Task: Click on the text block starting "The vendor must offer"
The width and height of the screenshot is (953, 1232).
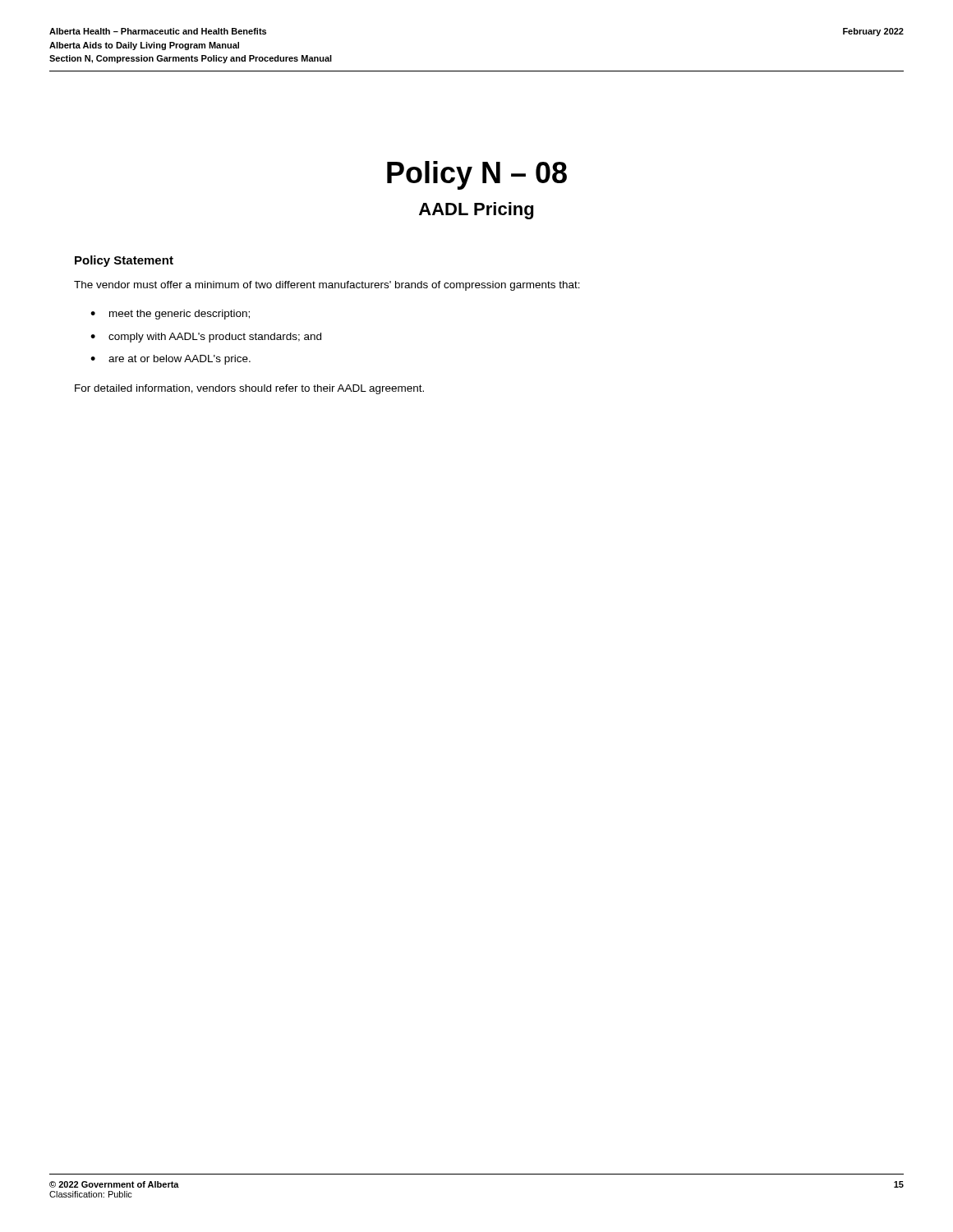Action: pos(327,285)
